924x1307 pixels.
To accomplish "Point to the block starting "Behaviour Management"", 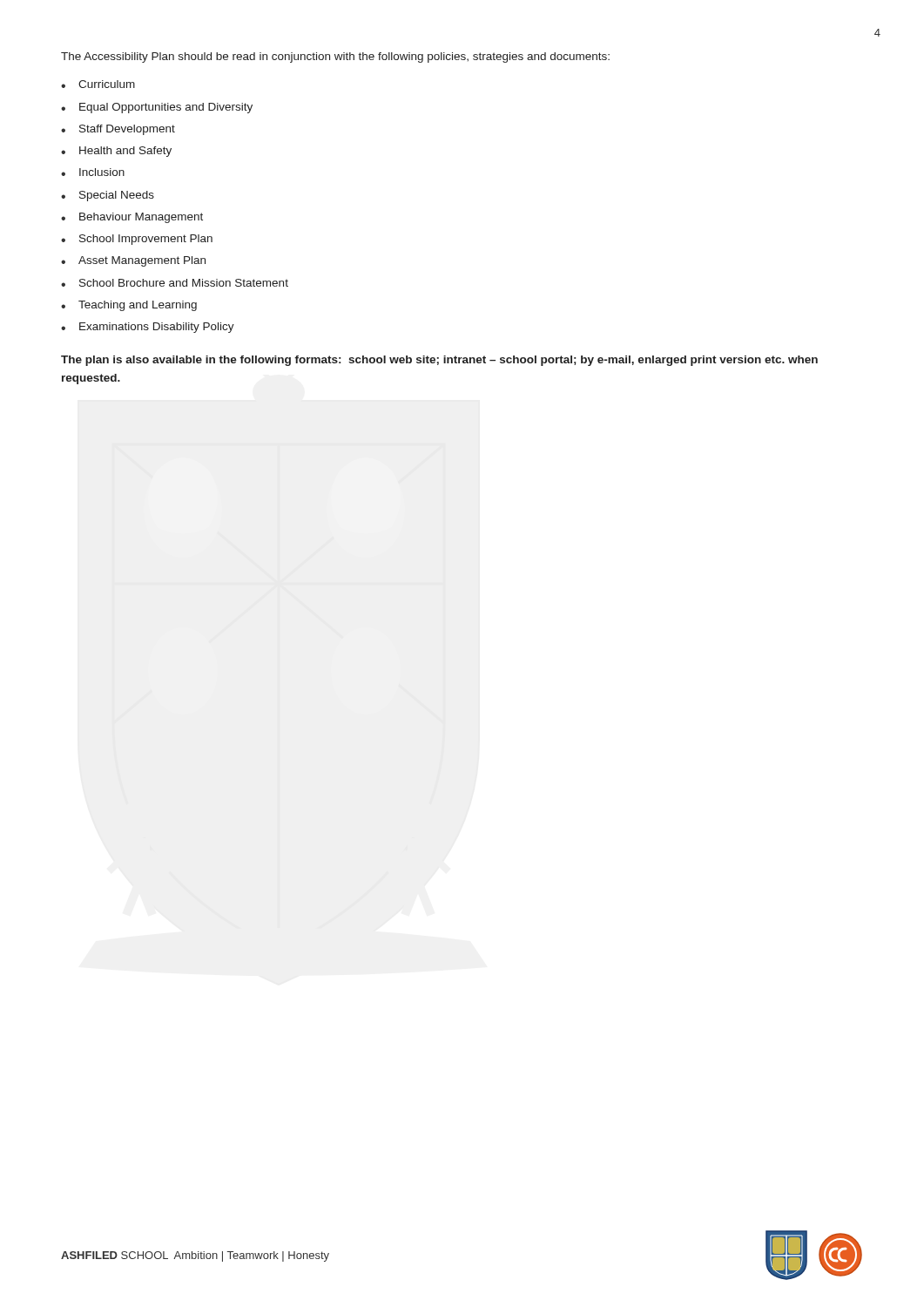I will coord(141,216).
